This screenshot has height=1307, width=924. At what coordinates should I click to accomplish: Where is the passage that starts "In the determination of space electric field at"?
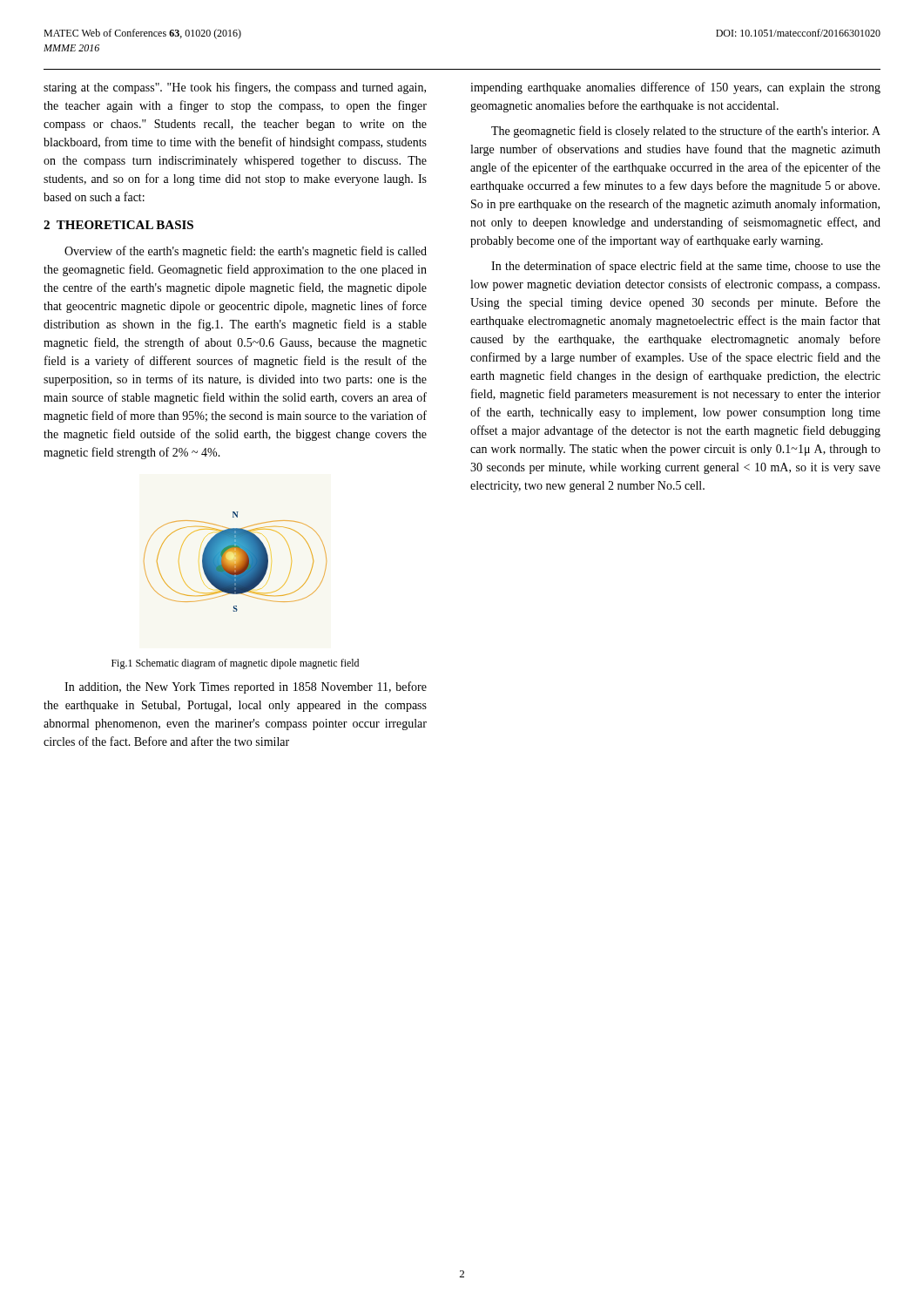pos(675,376)
